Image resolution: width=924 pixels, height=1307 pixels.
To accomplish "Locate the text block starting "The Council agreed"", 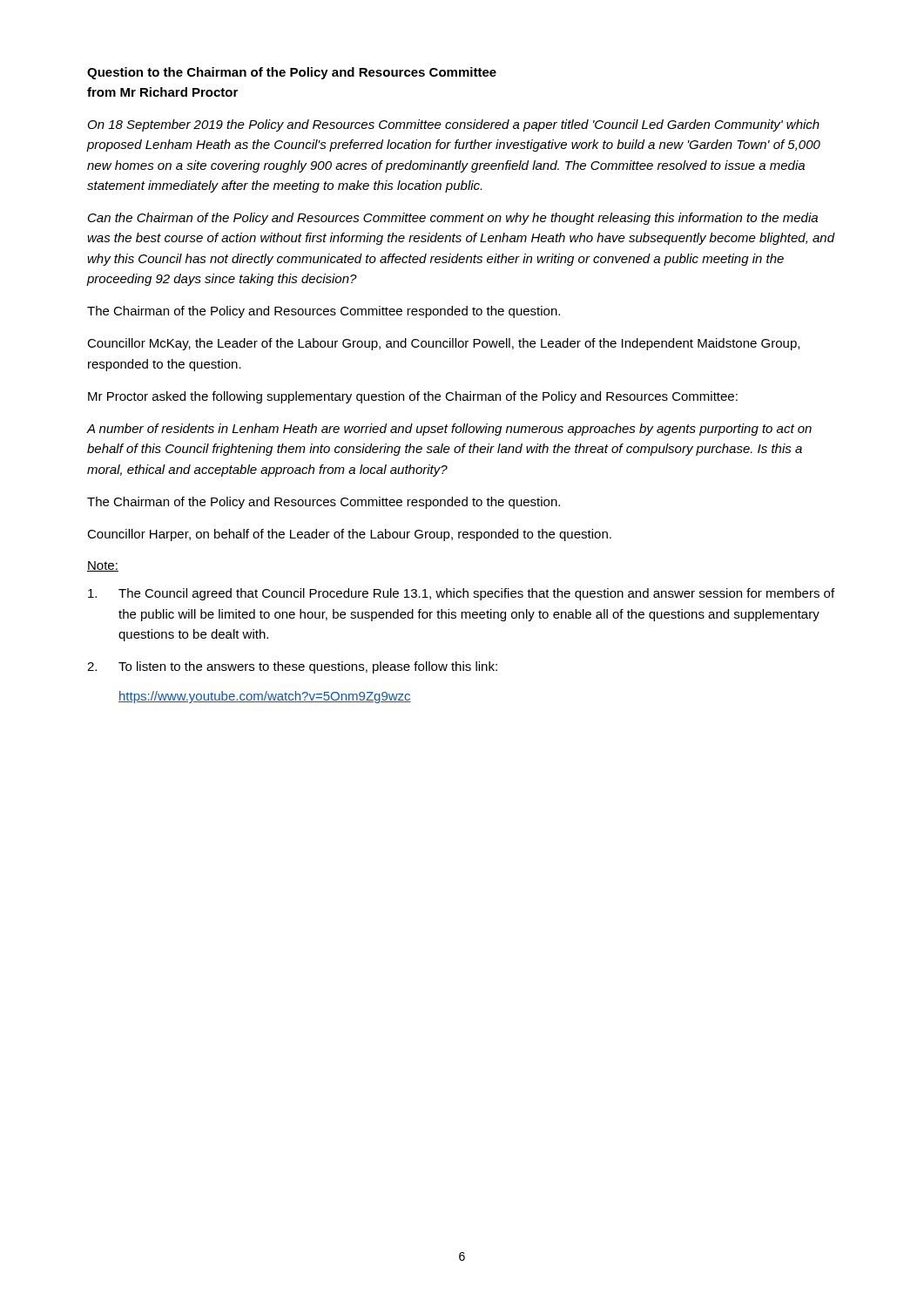I will pyautogui.click(x=462, y=614).
